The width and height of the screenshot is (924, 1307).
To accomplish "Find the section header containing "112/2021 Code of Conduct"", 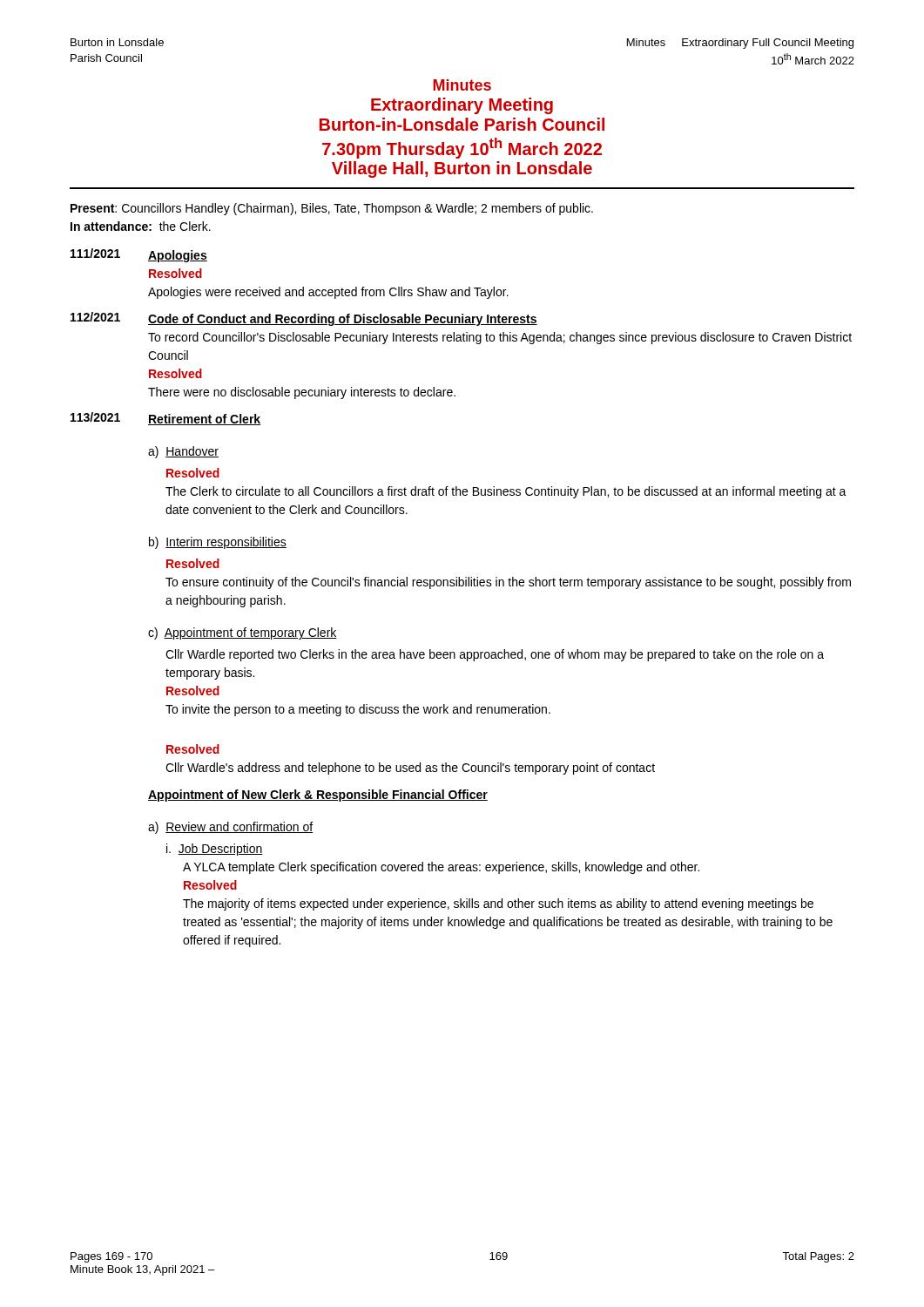I will point(304,319).
